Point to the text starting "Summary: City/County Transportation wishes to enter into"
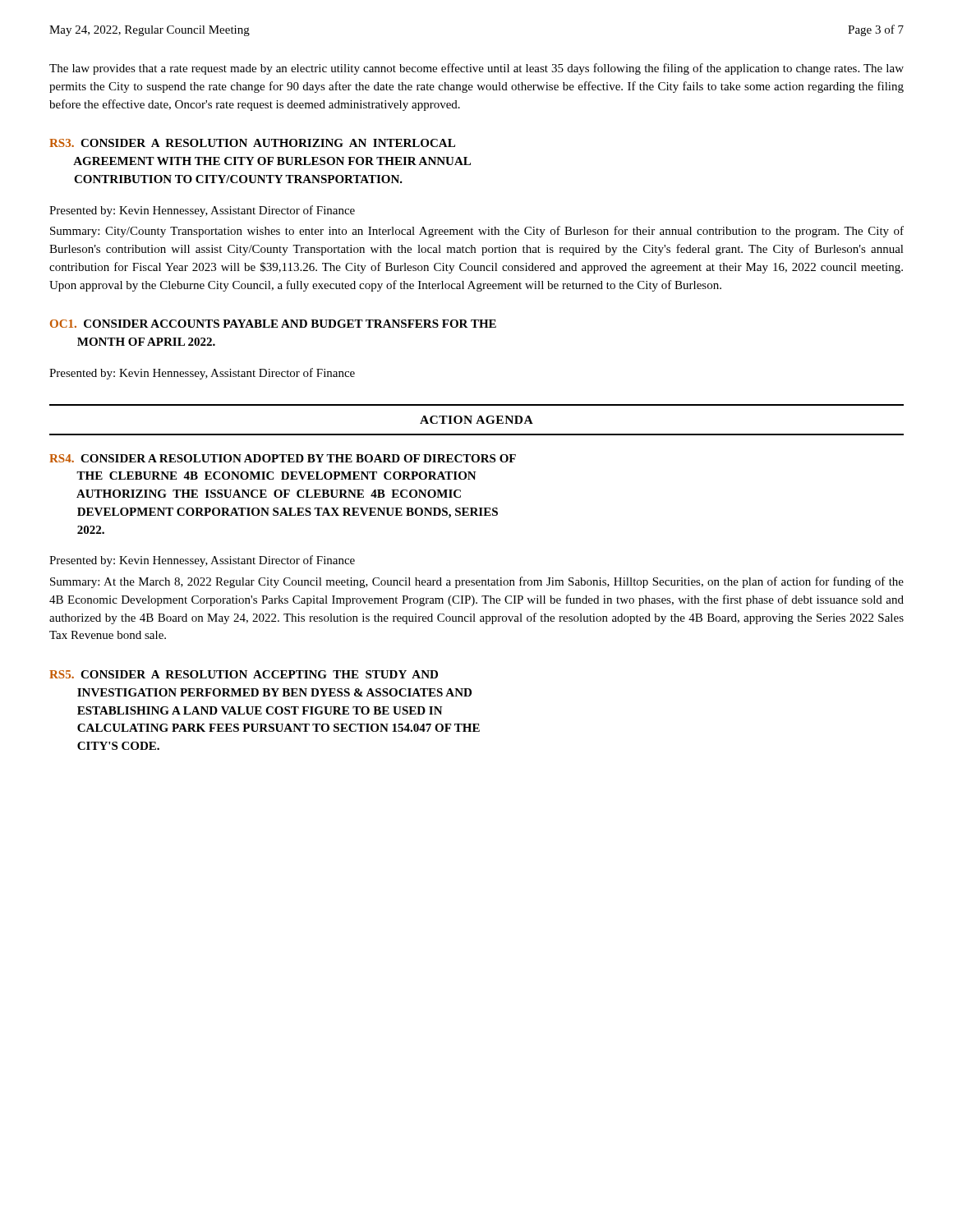Viewport: 953px width, 1232px height. point(476,258)
